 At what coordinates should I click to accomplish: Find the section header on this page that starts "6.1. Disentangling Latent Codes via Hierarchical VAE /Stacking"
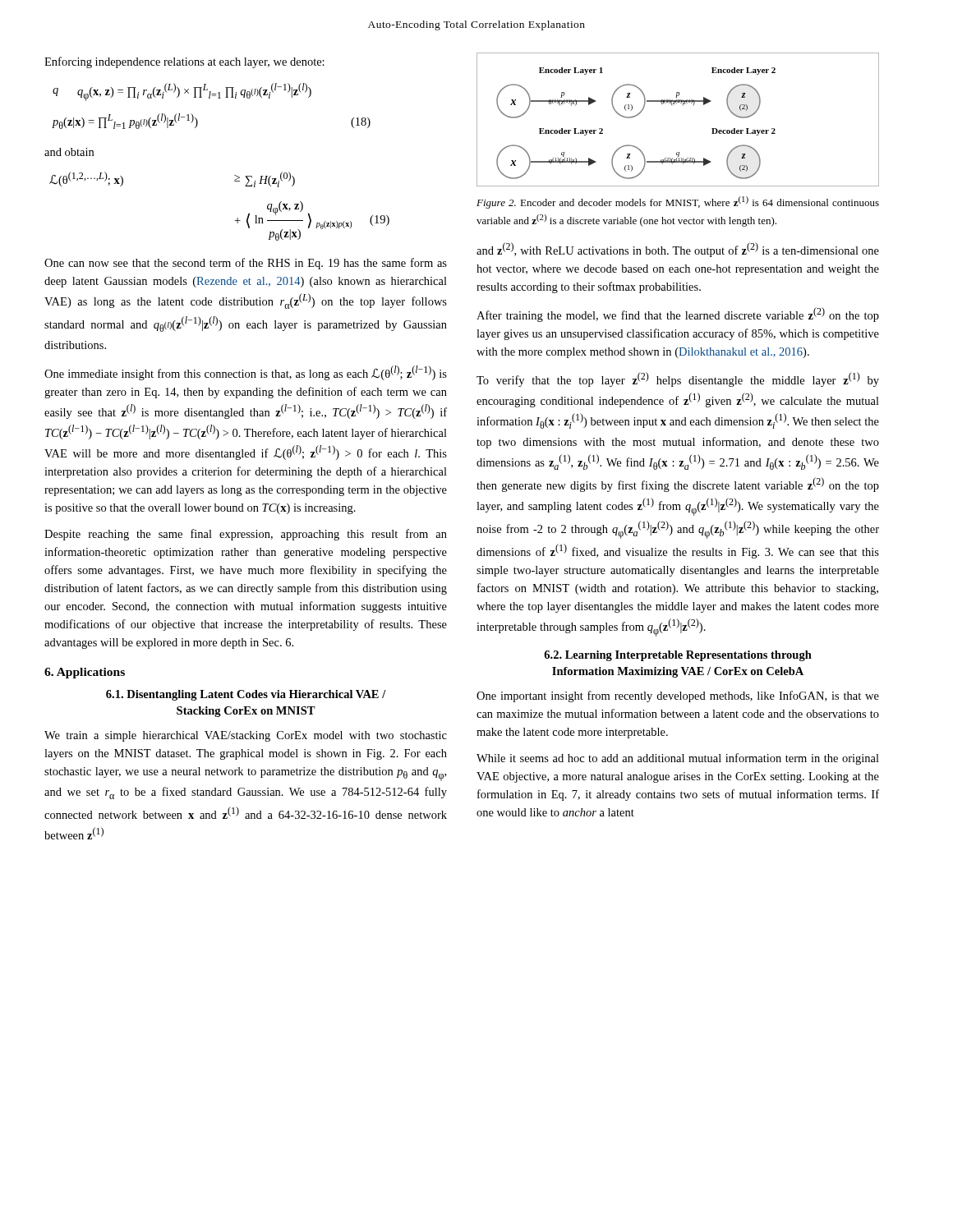246,702
